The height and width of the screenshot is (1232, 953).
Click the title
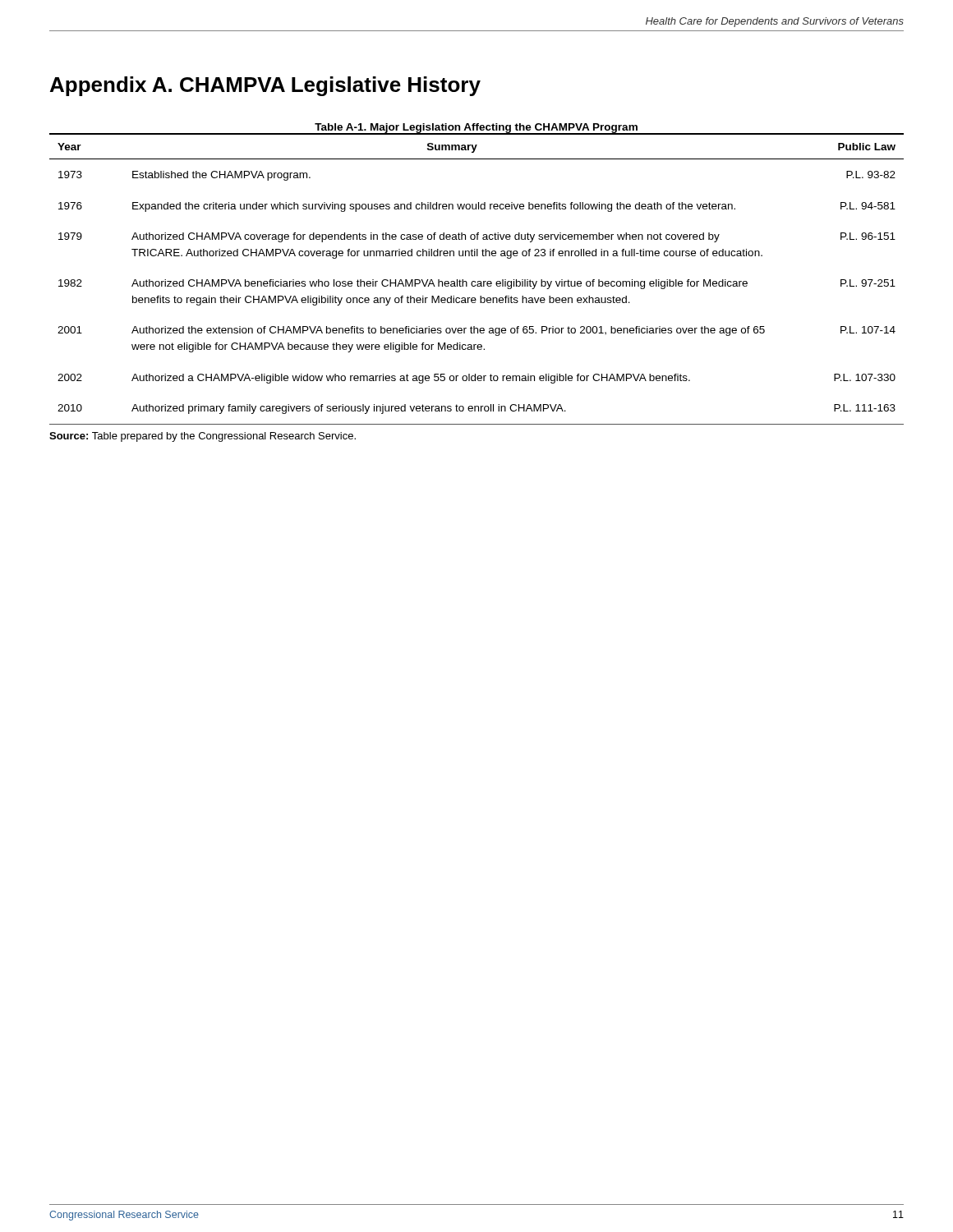265,85
